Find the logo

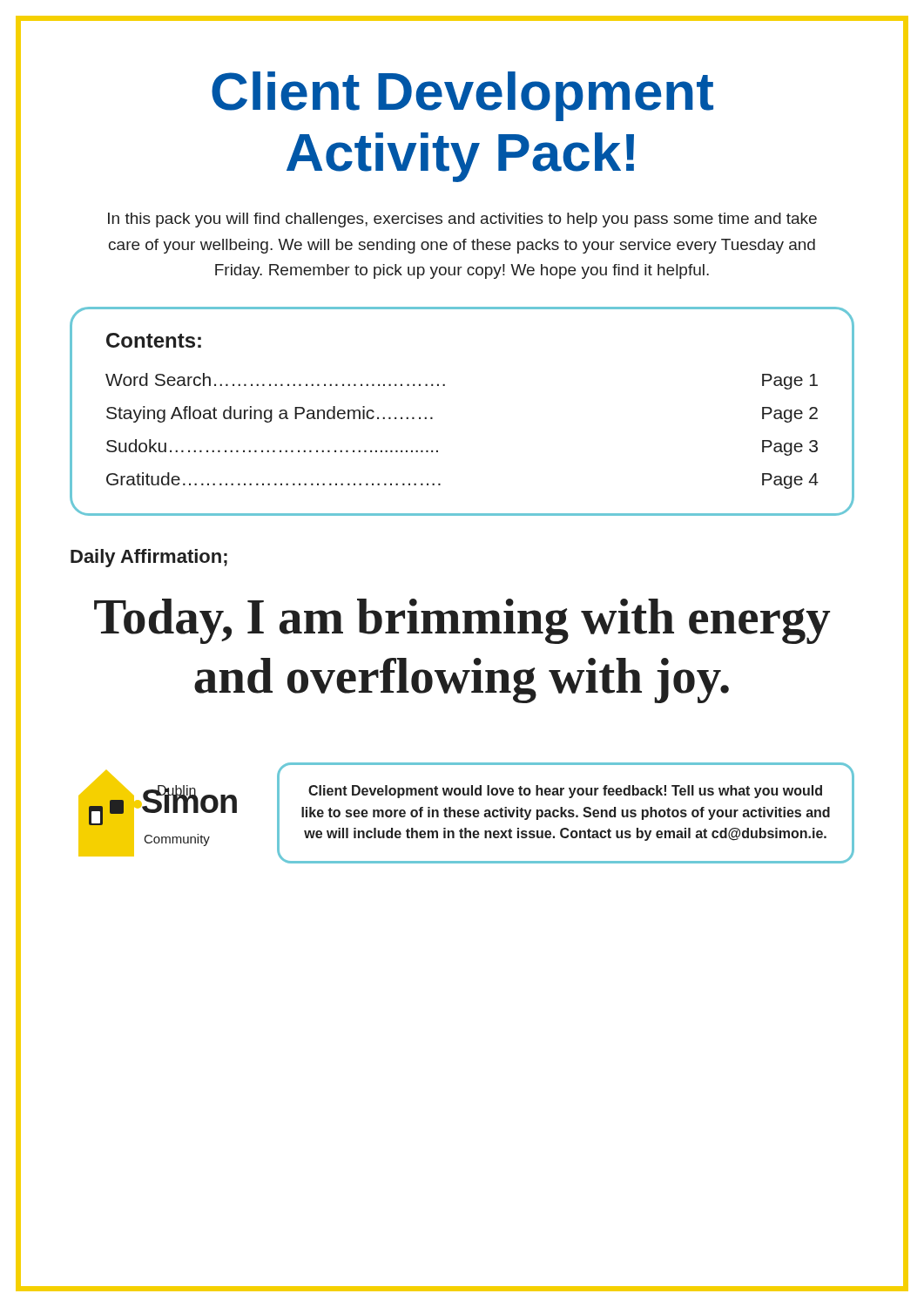161,813
